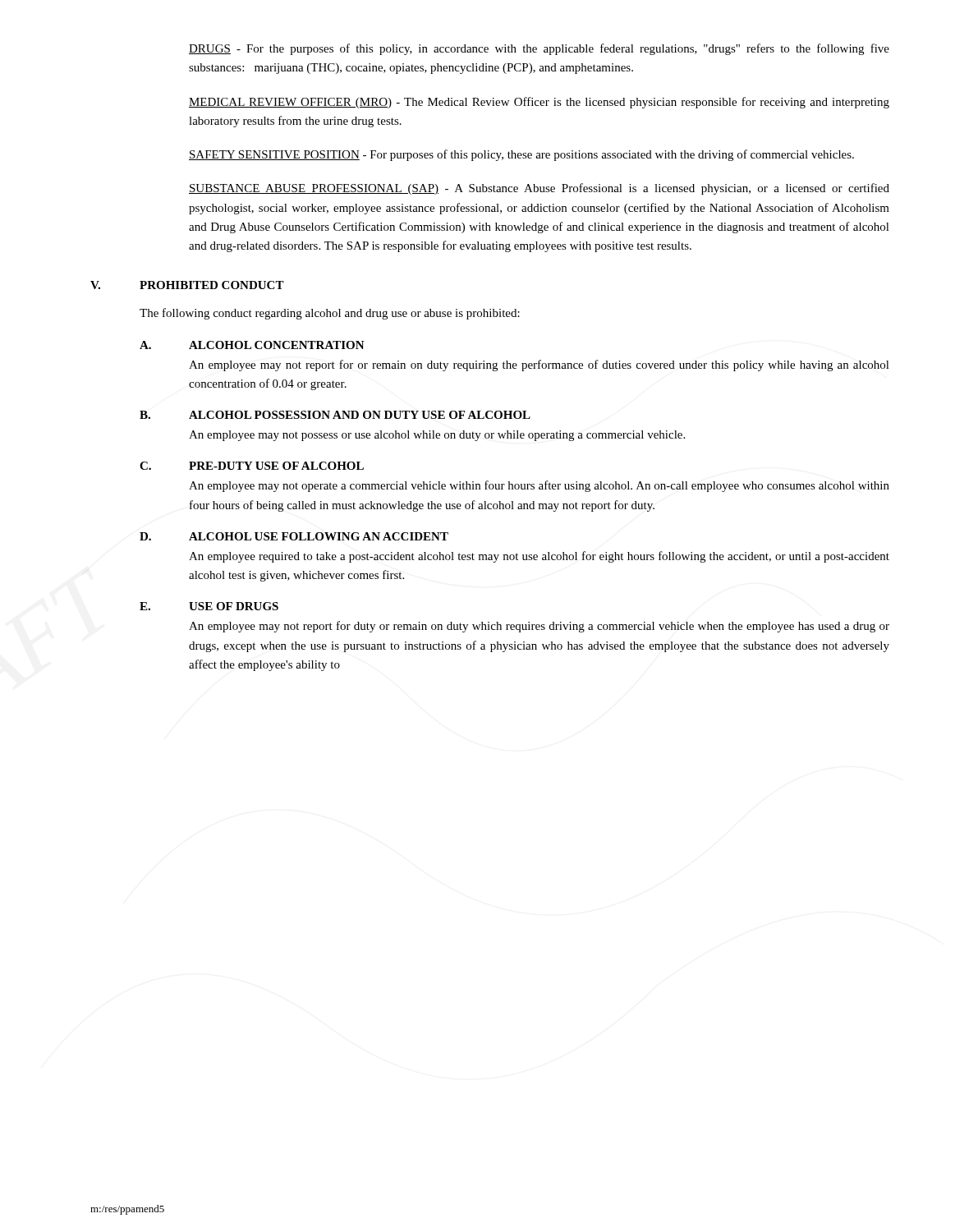The image size is (955, 1232).
Task: Find the text block starting "ALCOHOL POSSESSION AND"
Action: [360, 415]
